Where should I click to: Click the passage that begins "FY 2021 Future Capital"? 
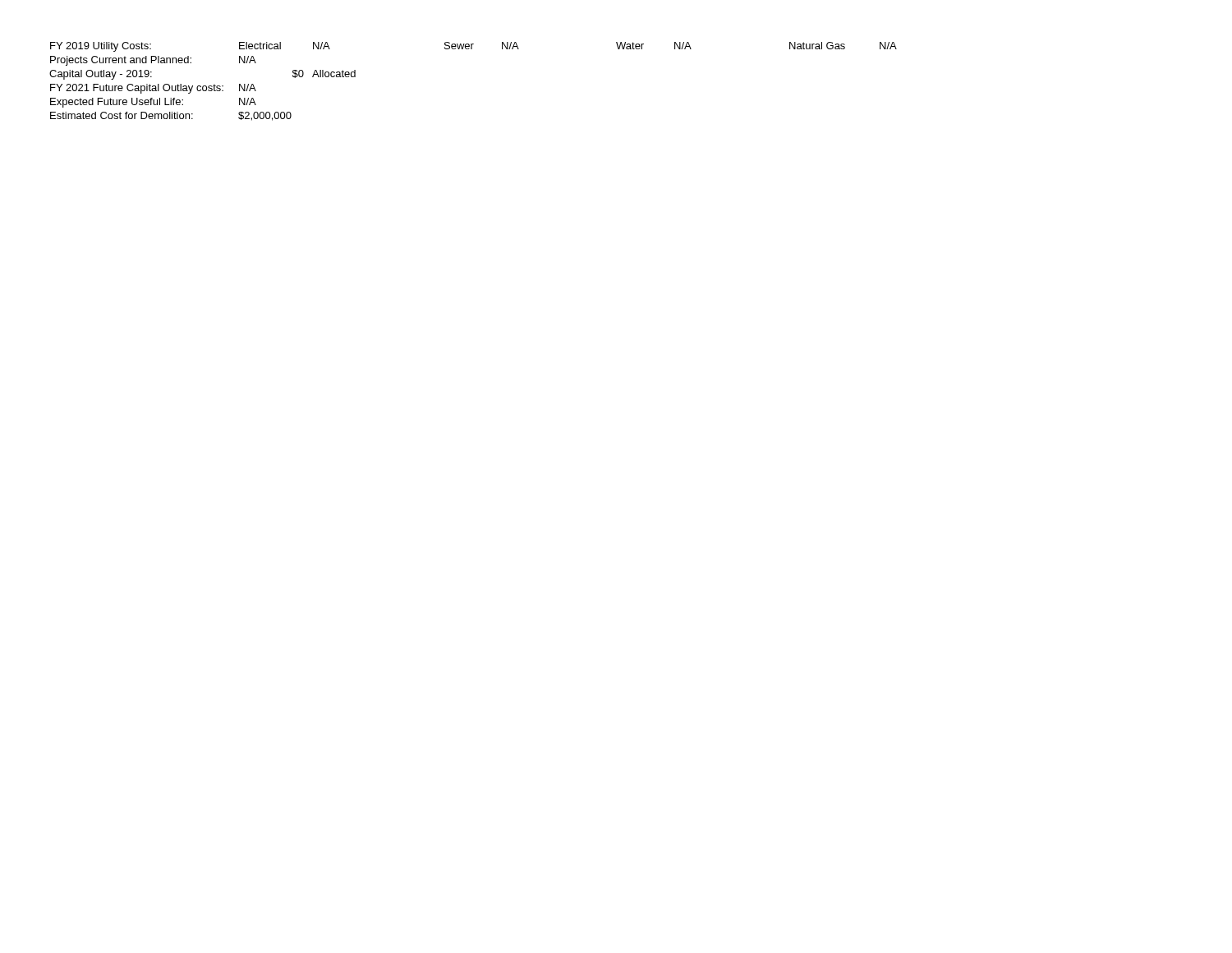tap(153, 87)
